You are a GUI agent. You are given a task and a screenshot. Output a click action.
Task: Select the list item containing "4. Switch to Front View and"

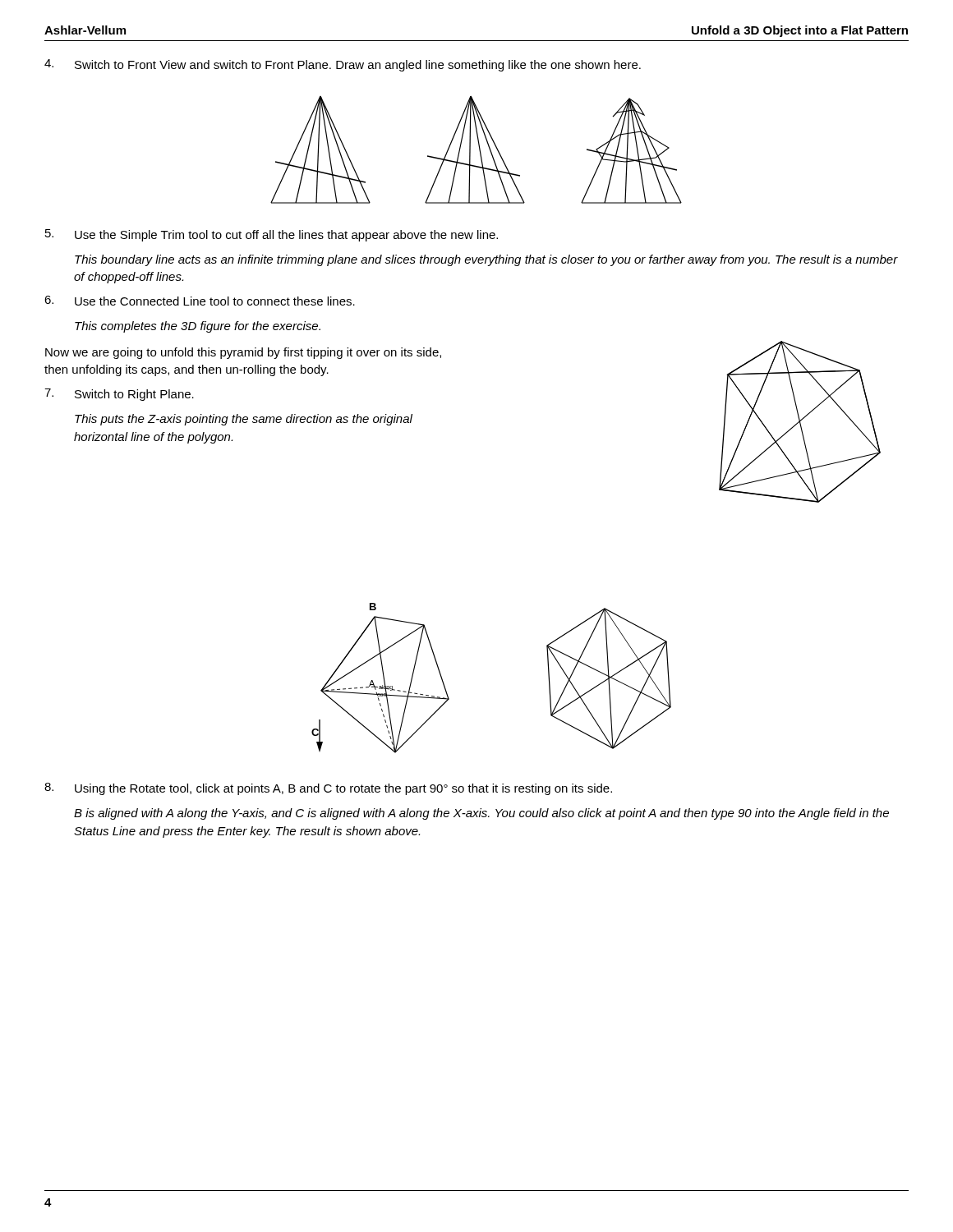tap(343, 65)
